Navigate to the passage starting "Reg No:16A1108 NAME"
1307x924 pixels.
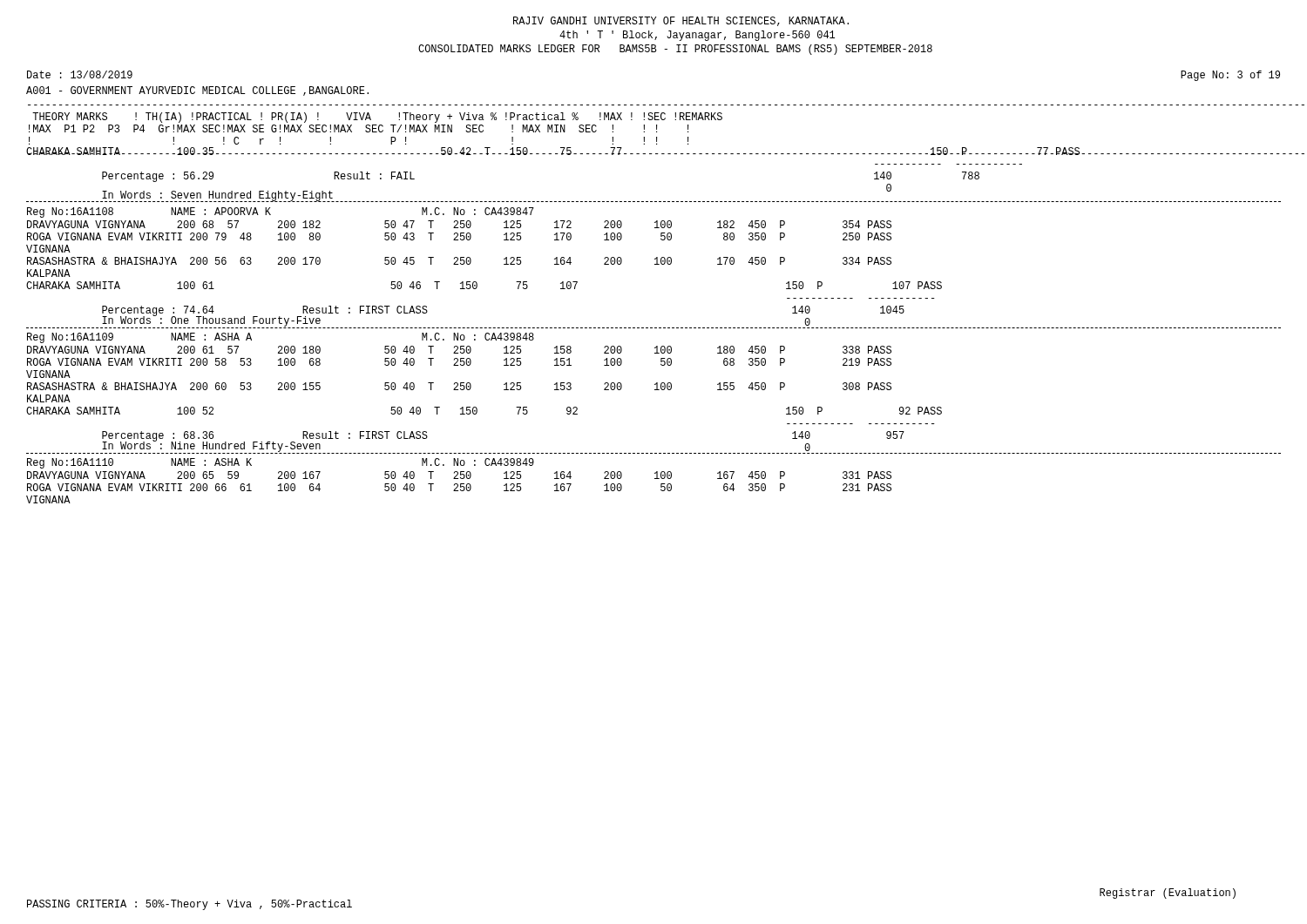[280, 213]
